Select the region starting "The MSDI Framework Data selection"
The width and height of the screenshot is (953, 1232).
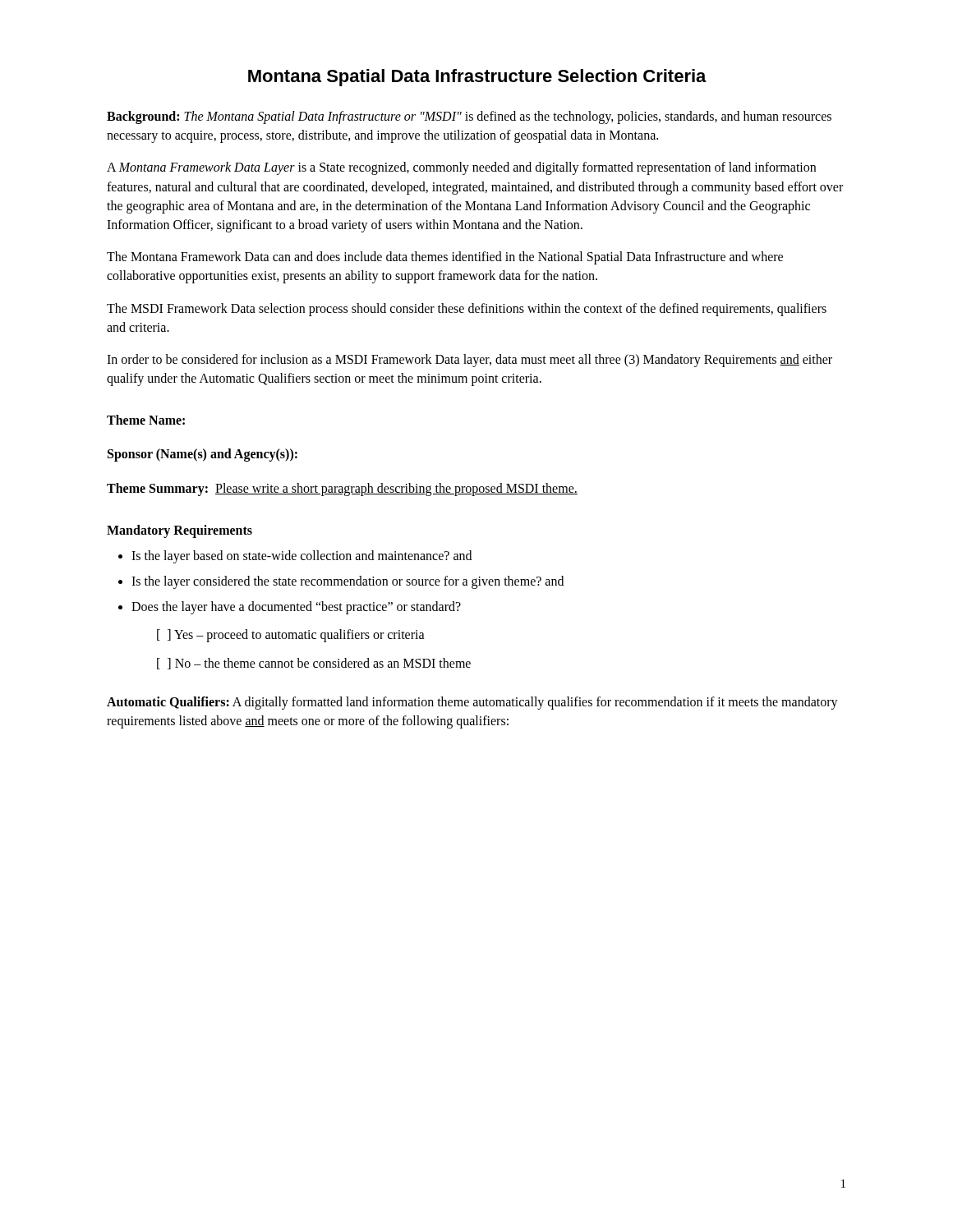(x=476, y=318)
